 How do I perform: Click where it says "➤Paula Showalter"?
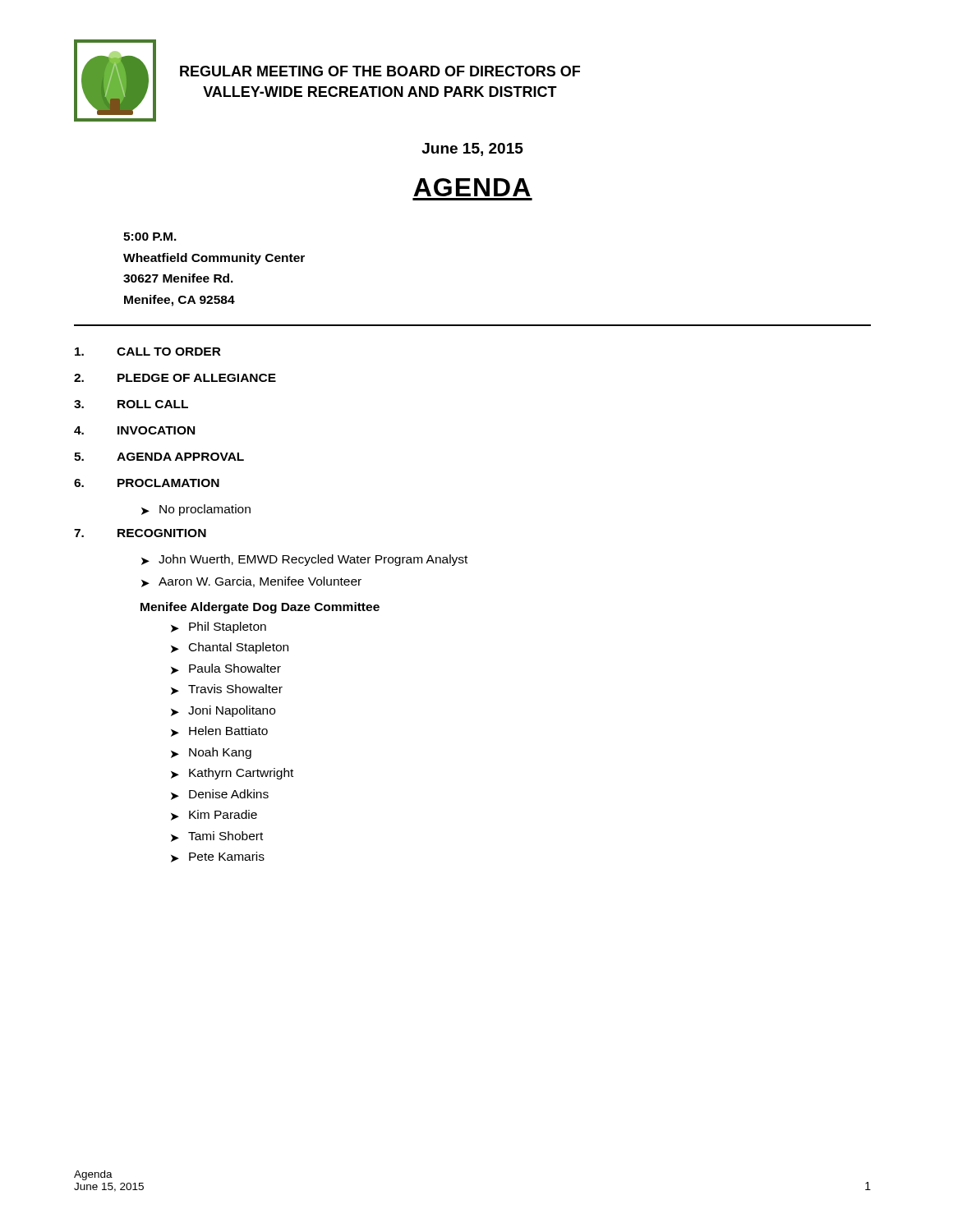tap(225, 670)
